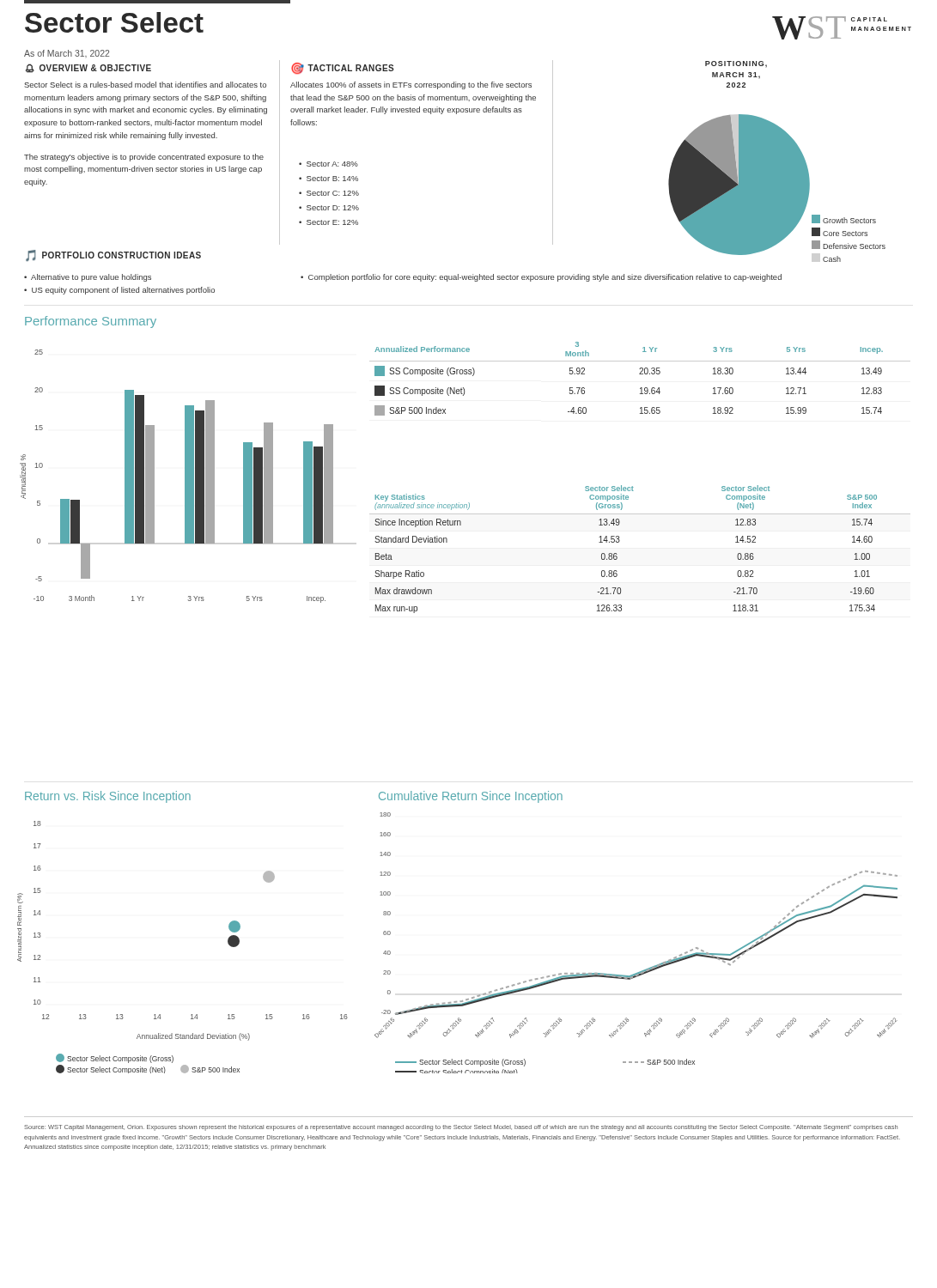Find the text block starting "Allocates 100% of"
Viewport: 937px width, 1288px height.
click(x=416, y=104)
